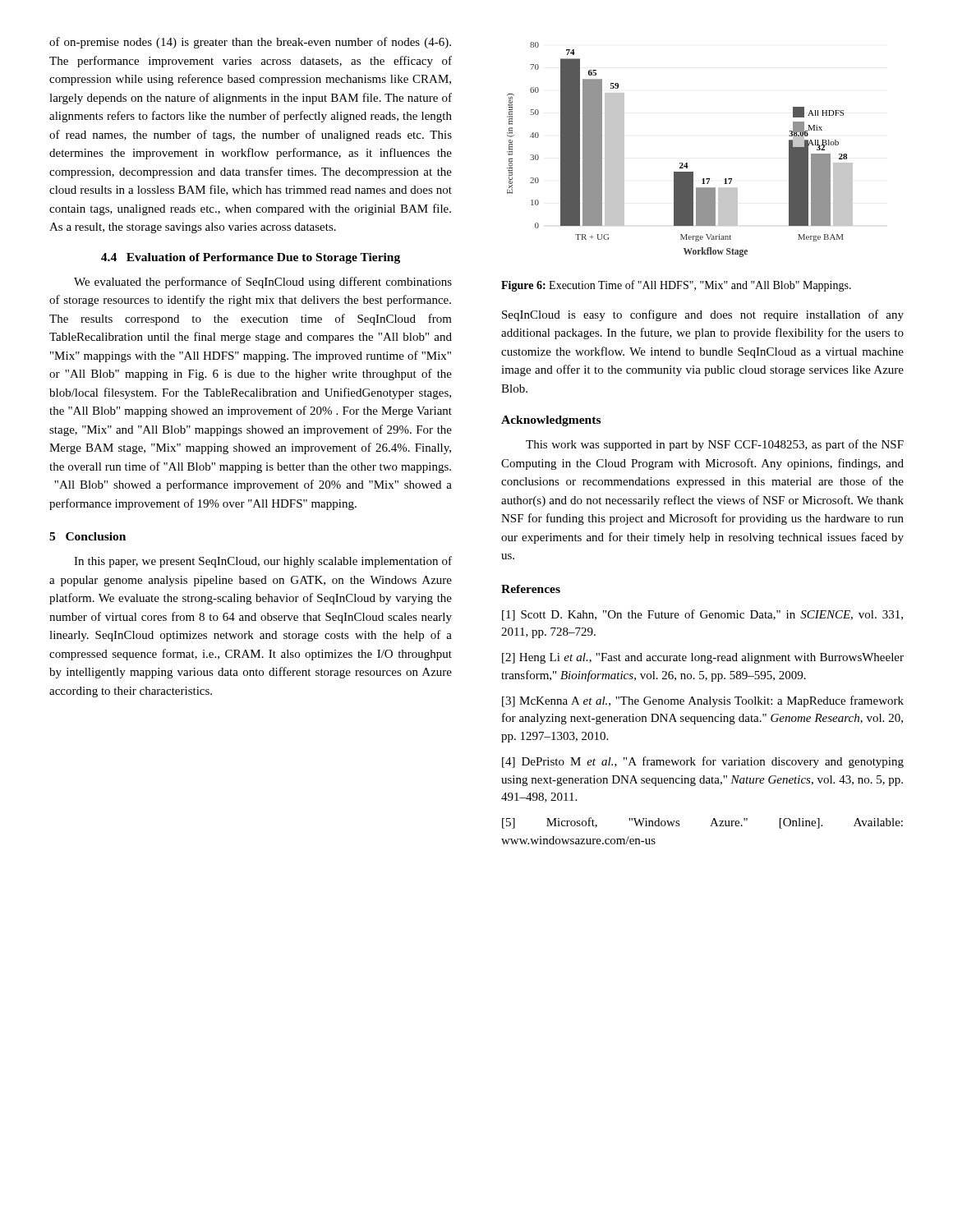Point to the region starting "4.4 Evaluation of Performance Due to Storage Tiering"
Screen dimensions: 1232x953
point(251,256)
